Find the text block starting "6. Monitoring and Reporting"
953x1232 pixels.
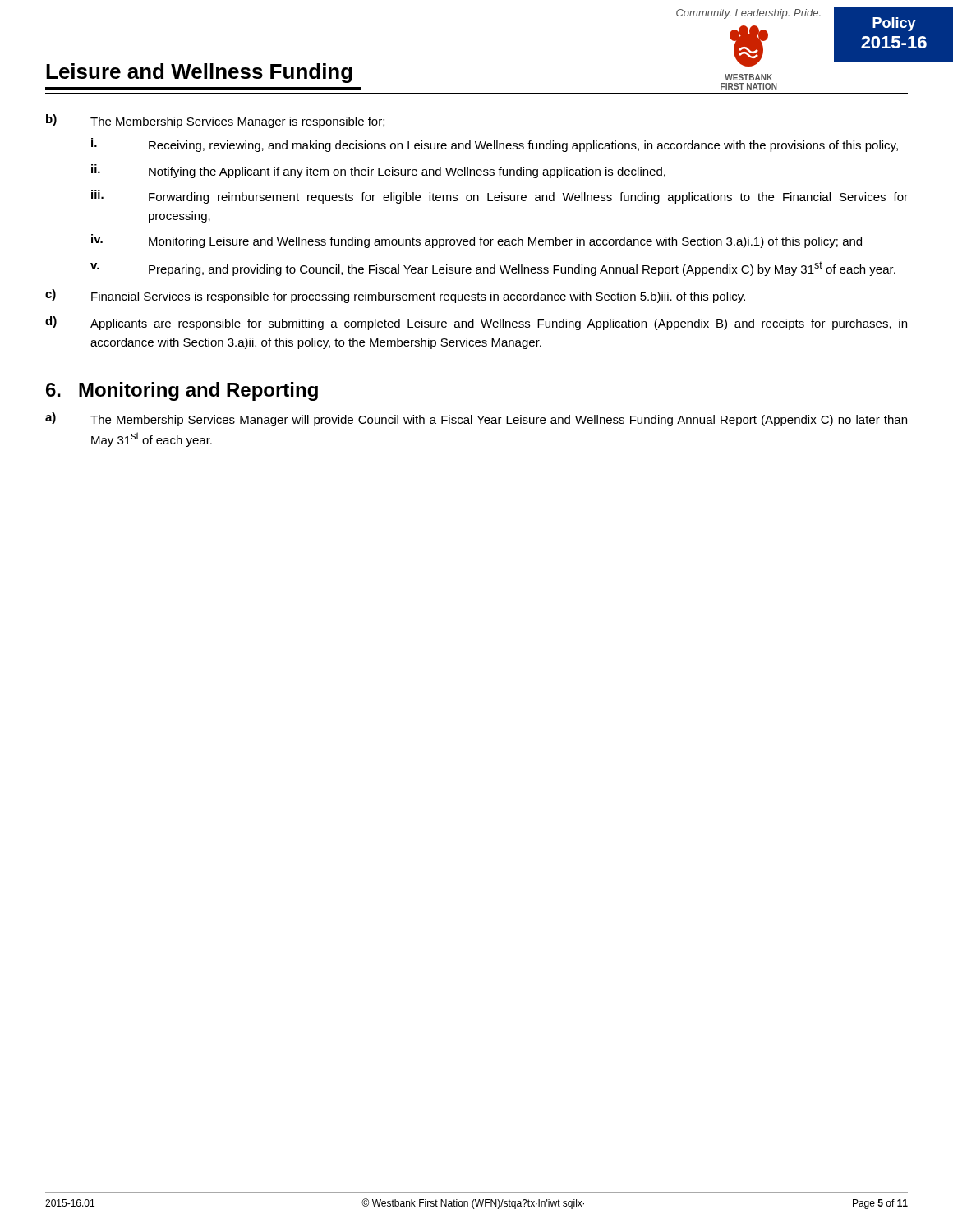182,389
